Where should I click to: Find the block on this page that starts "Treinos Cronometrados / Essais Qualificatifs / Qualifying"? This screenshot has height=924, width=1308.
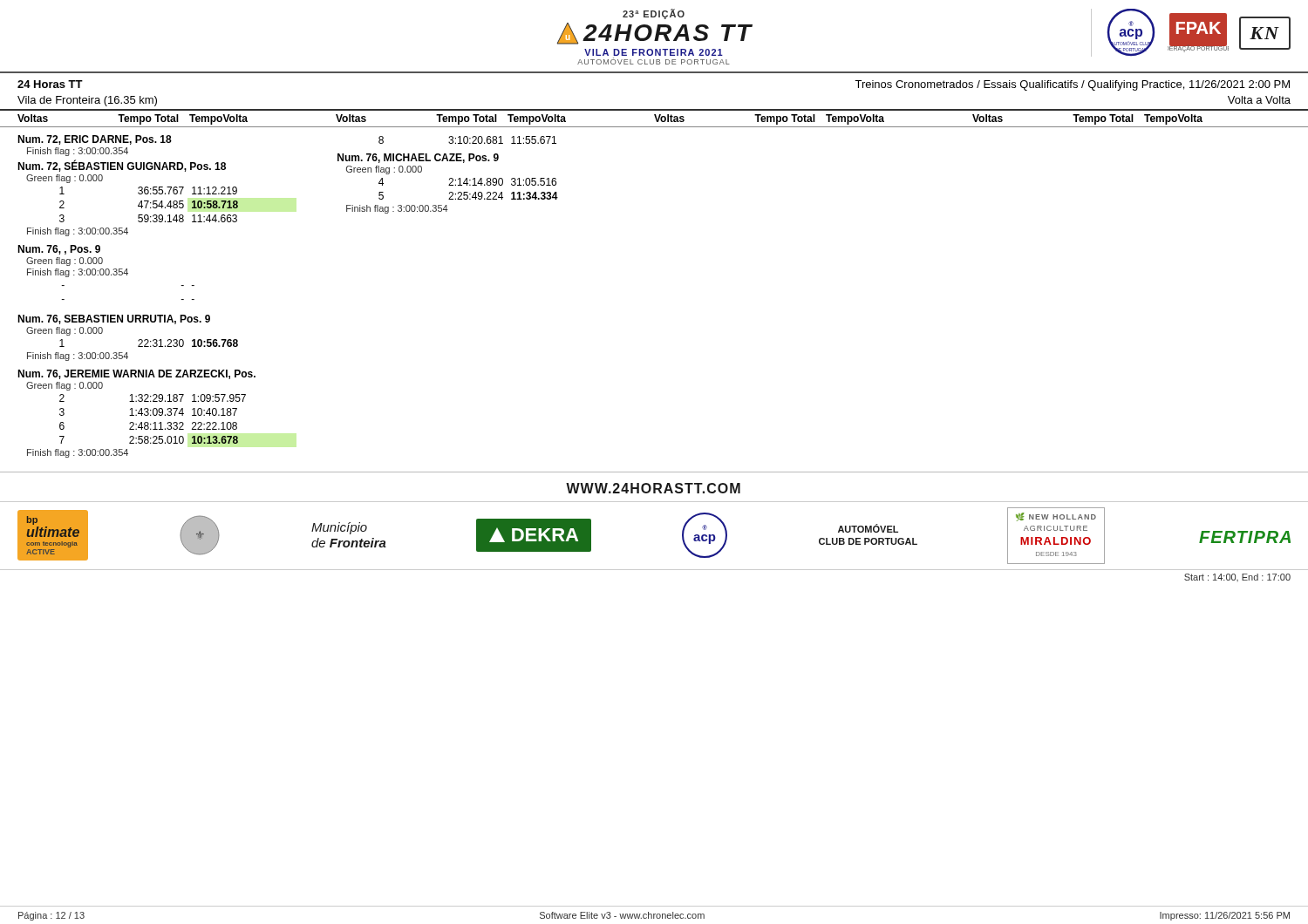click(1073, 84)
